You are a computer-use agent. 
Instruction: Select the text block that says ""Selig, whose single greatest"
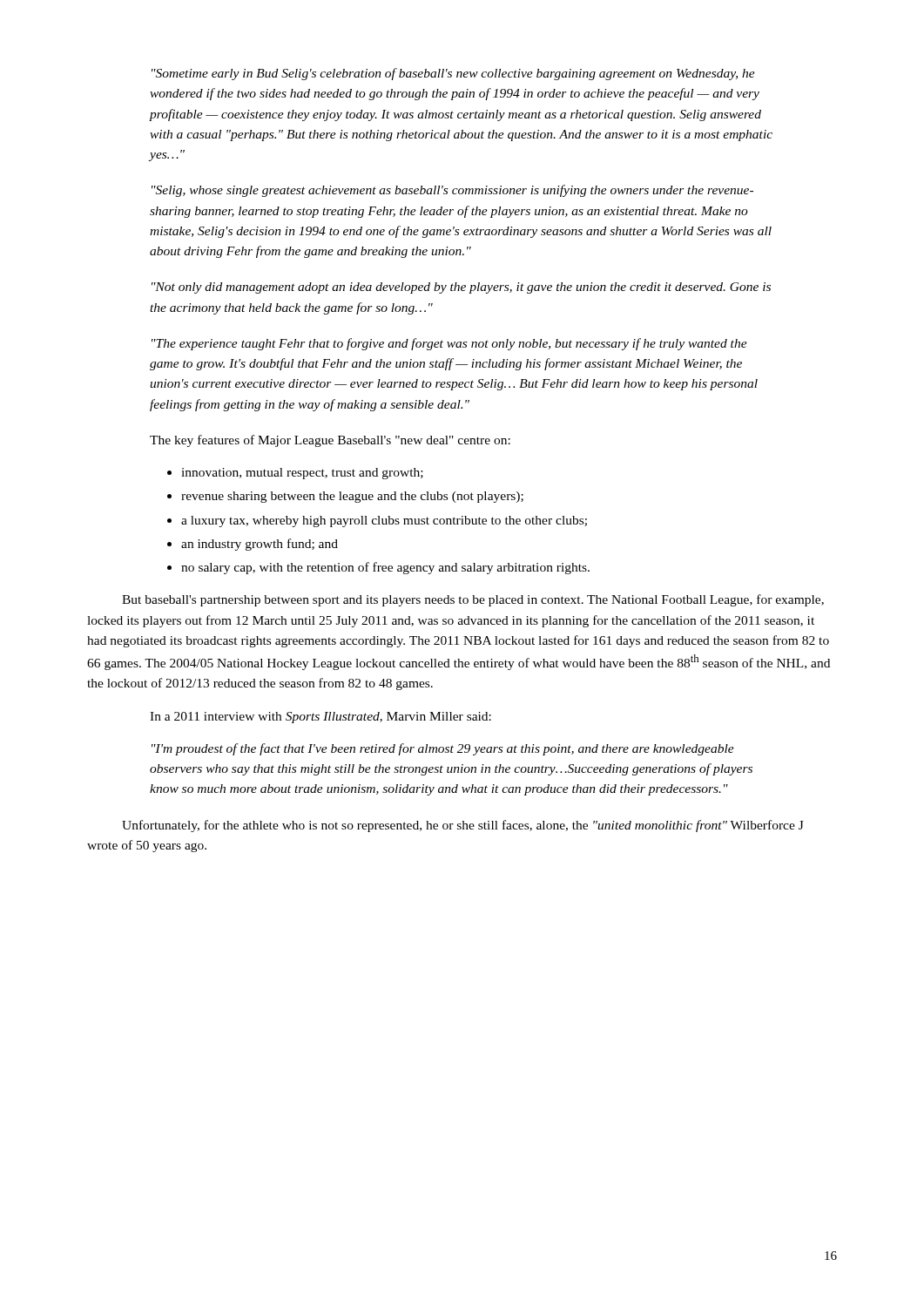[462, 220]
